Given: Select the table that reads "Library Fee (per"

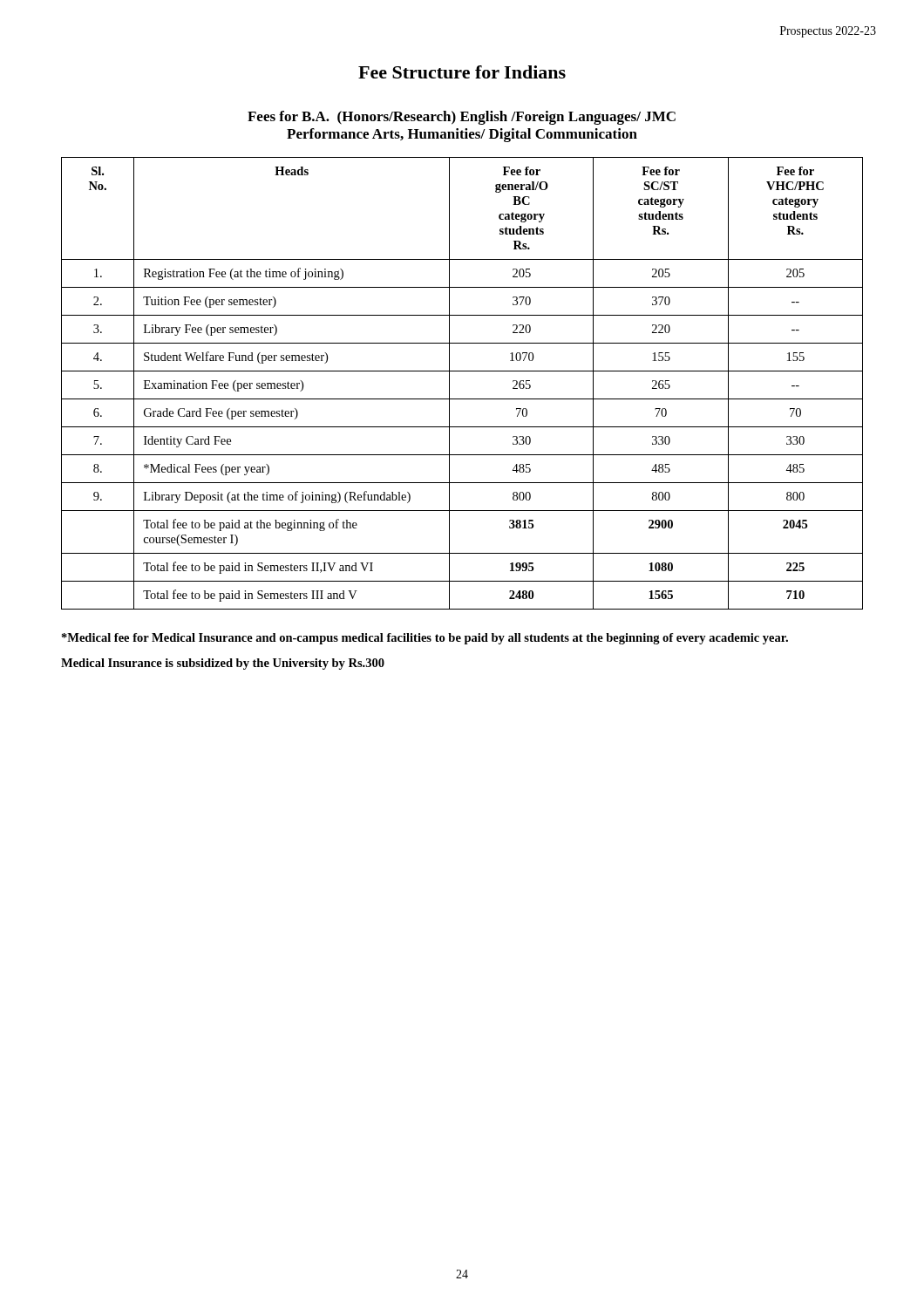Looking at the screenshot, I should pos(462,383).
